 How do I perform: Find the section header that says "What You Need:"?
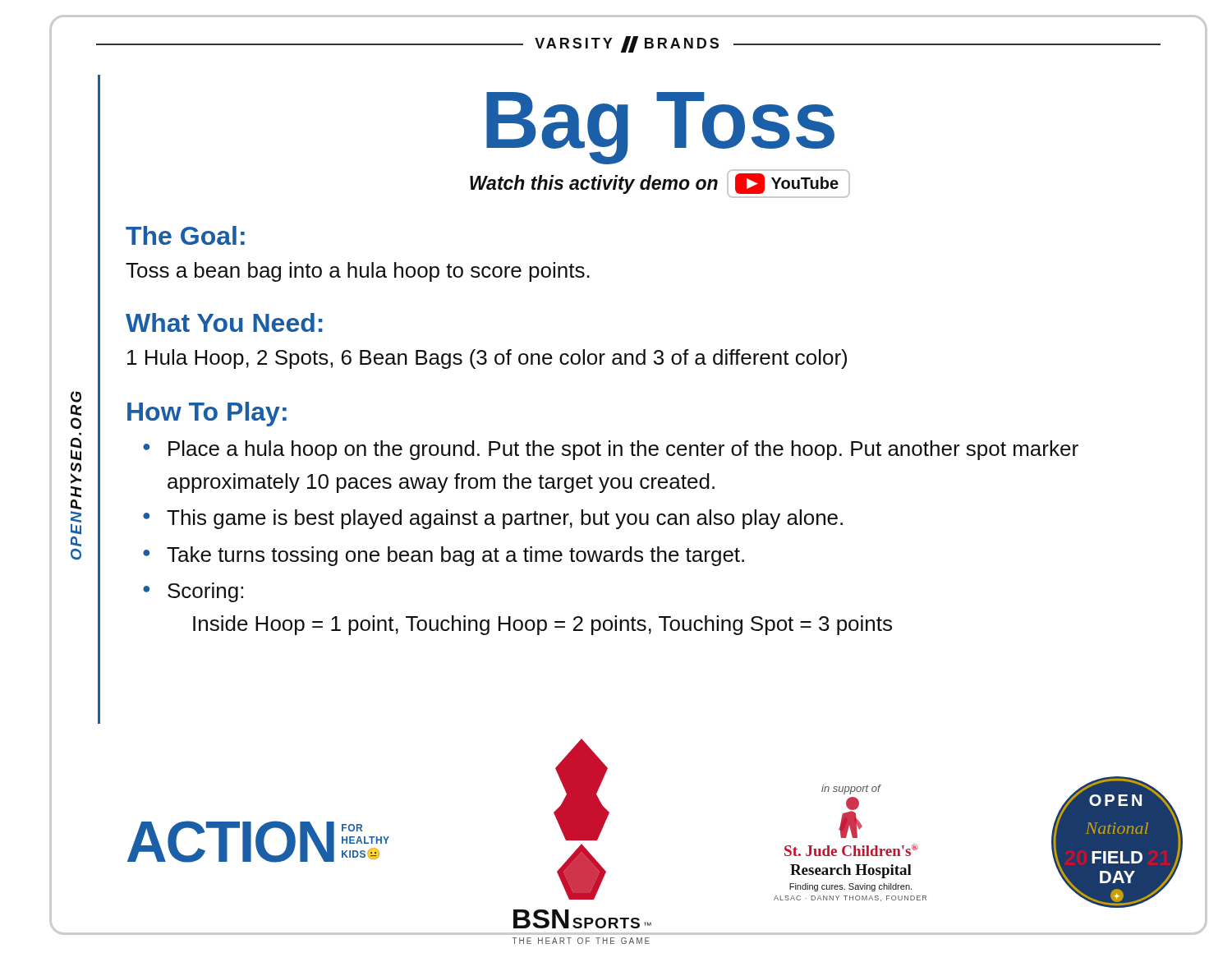point(225,323)
